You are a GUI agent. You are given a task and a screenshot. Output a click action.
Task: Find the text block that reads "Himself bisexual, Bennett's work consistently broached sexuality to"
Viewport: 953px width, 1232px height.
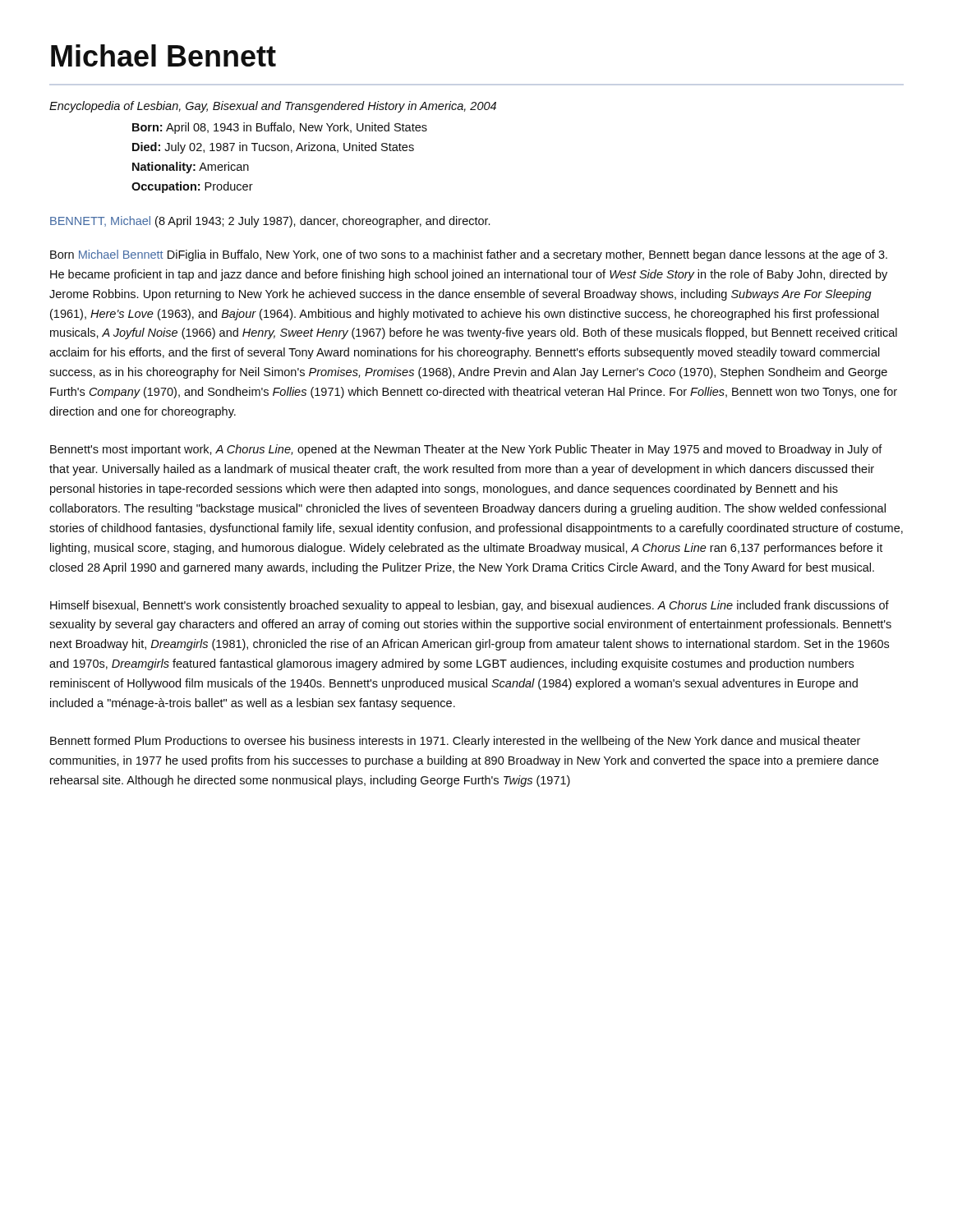tap(470, 654)
